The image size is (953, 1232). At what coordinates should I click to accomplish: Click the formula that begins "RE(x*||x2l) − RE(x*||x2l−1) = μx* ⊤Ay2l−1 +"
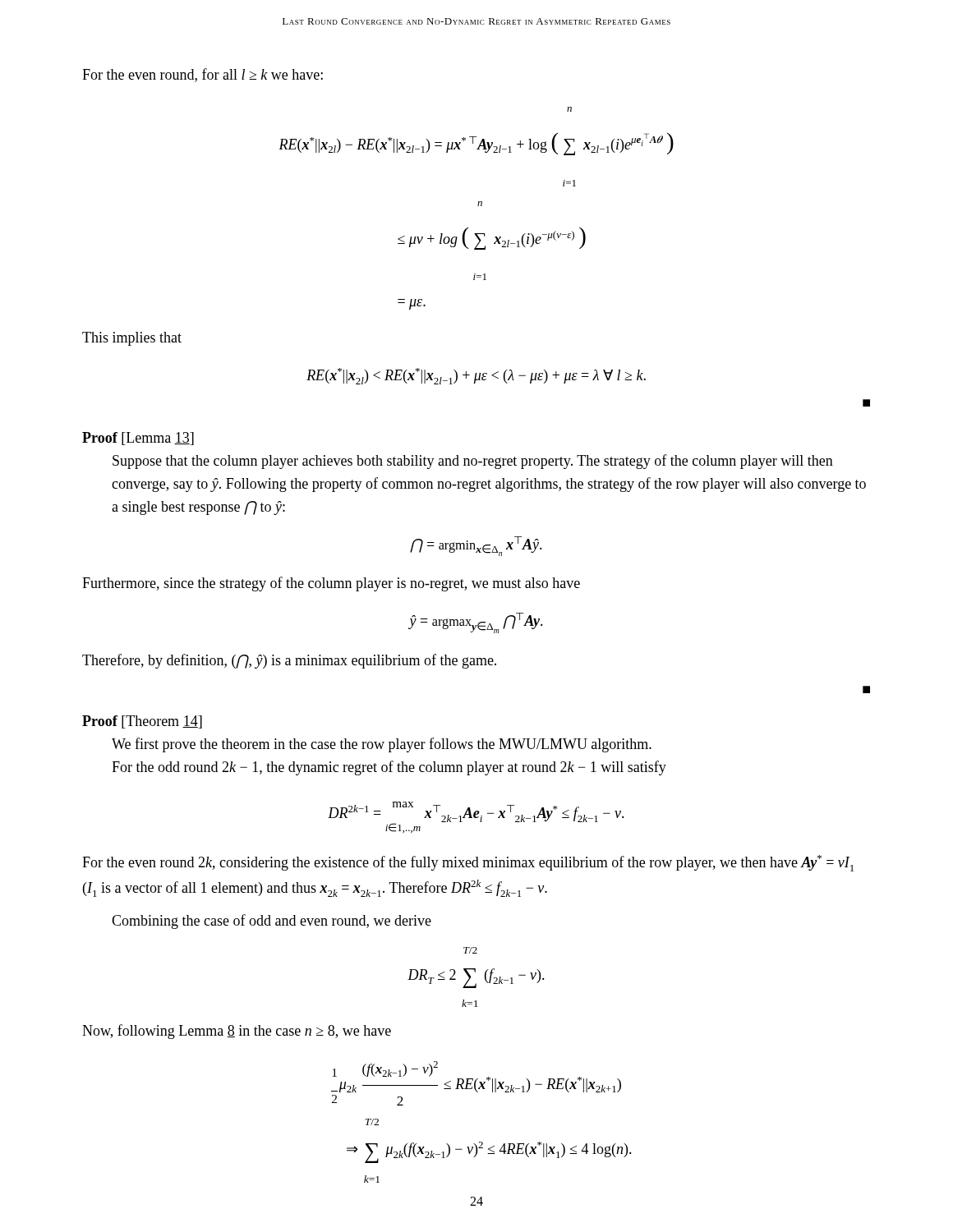(x=476, y=207)
